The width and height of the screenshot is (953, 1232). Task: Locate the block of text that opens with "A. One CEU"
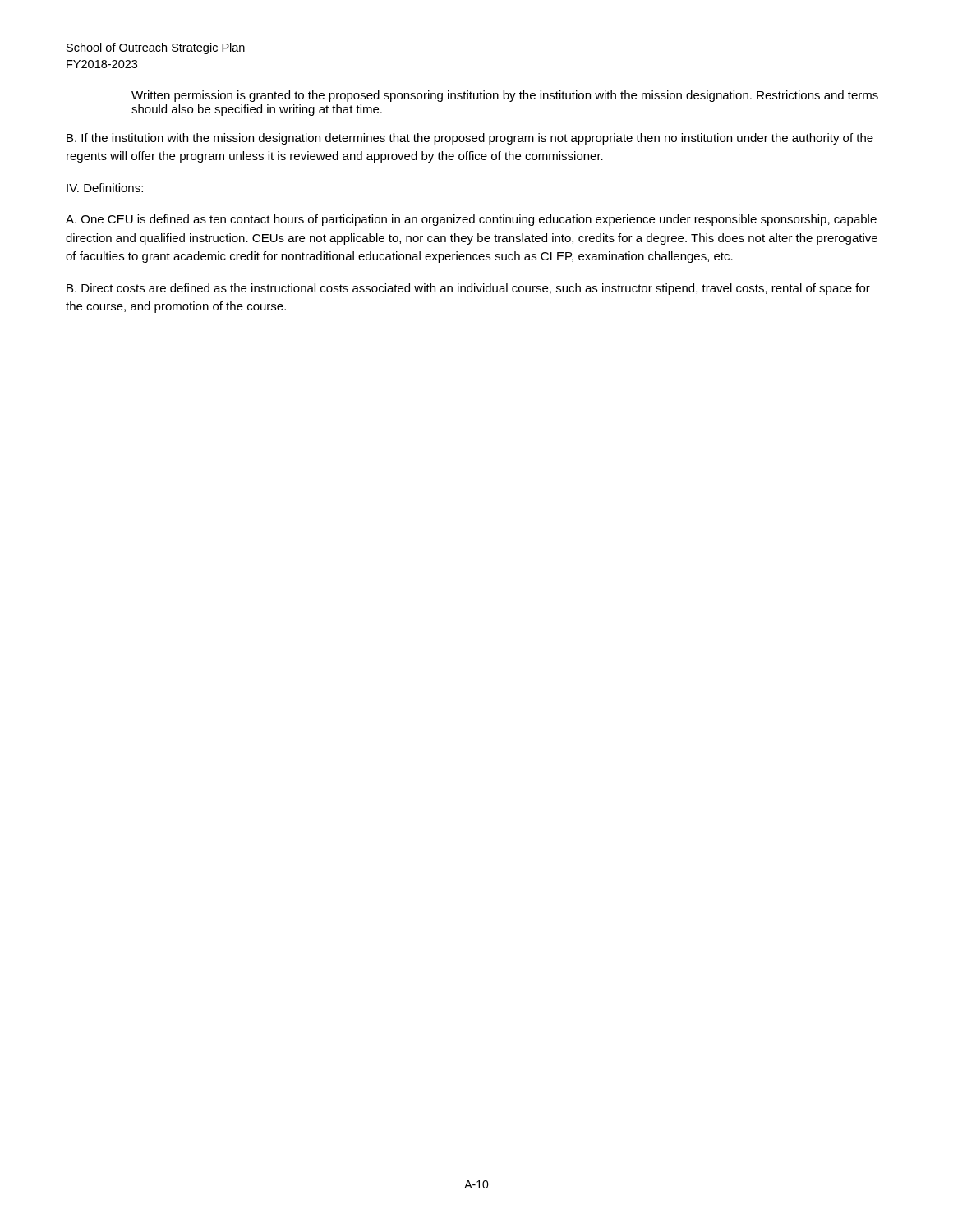coord(472,237)
